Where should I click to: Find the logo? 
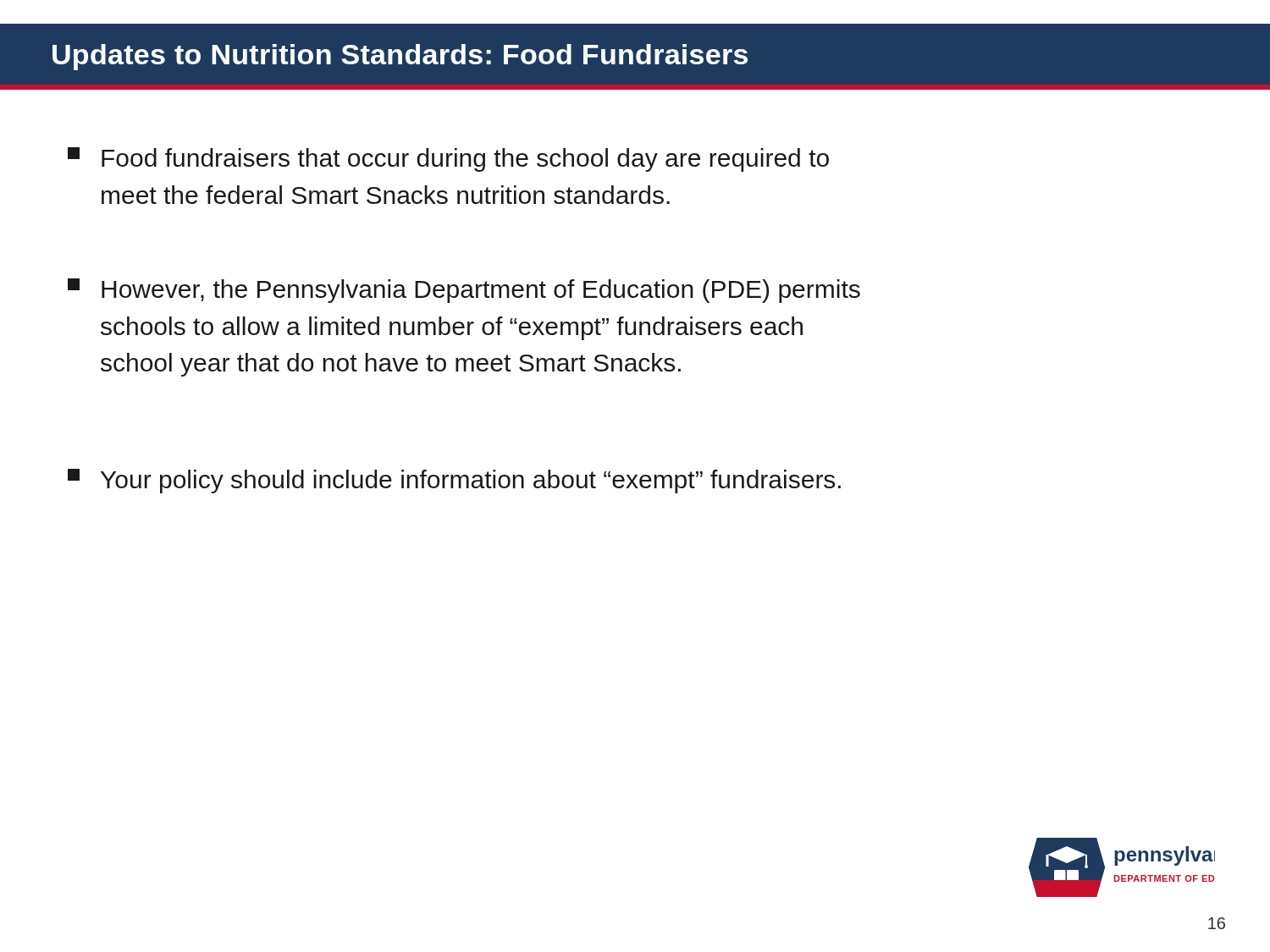click(1122, 867)
